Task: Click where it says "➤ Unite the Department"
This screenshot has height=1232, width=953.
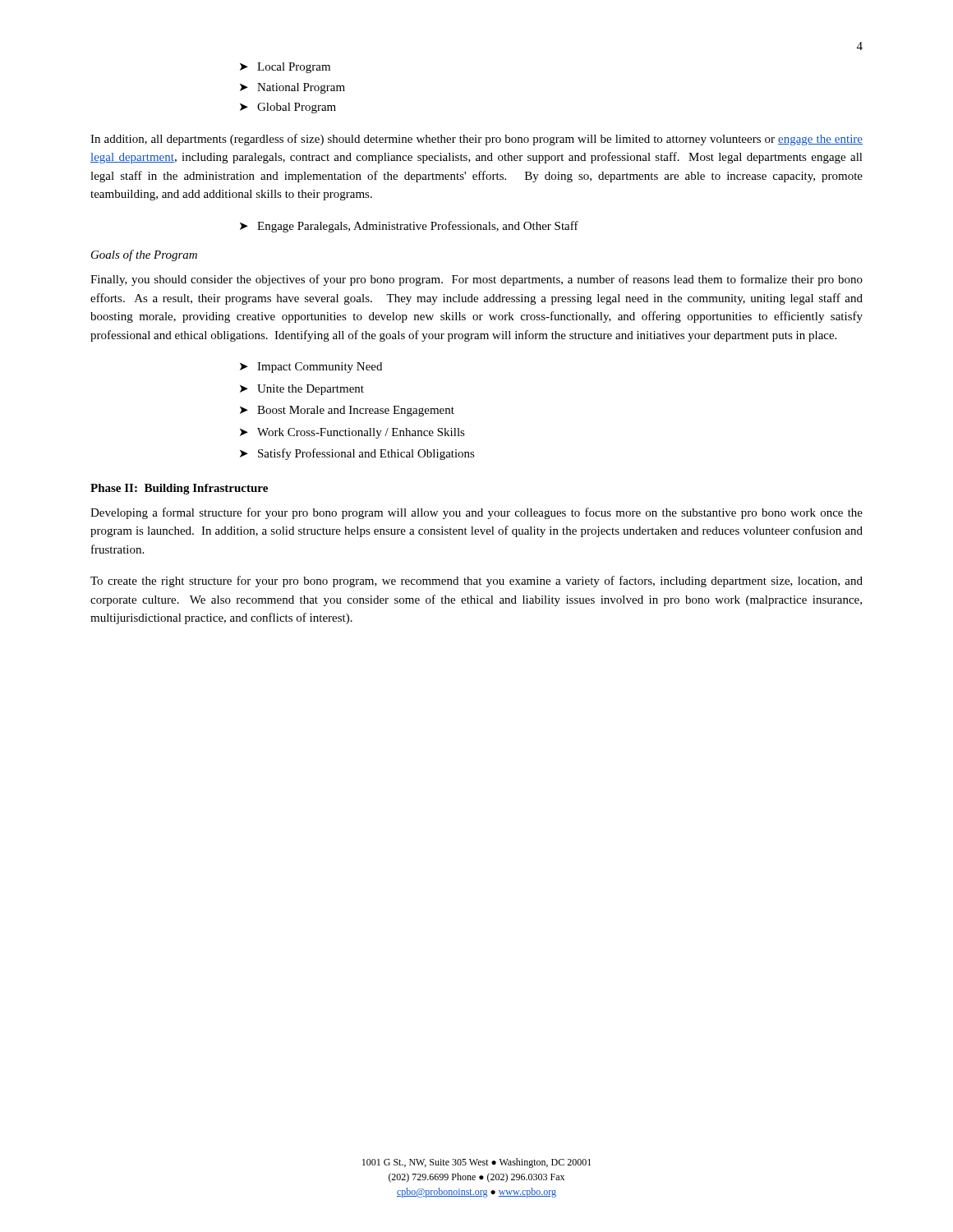Action: tap(301, 388)
